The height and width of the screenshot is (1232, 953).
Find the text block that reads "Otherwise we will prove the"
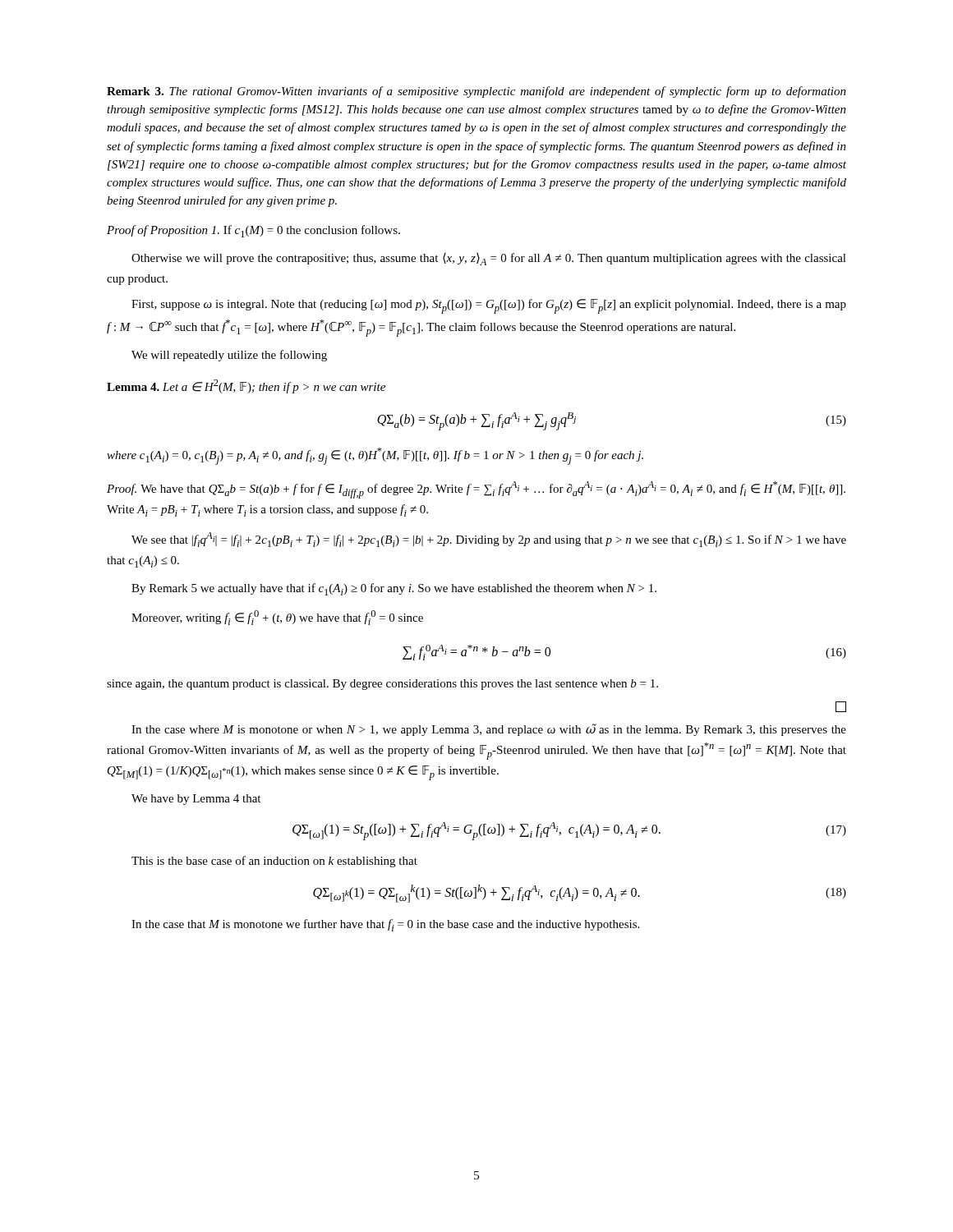click(x=476, y=268)
